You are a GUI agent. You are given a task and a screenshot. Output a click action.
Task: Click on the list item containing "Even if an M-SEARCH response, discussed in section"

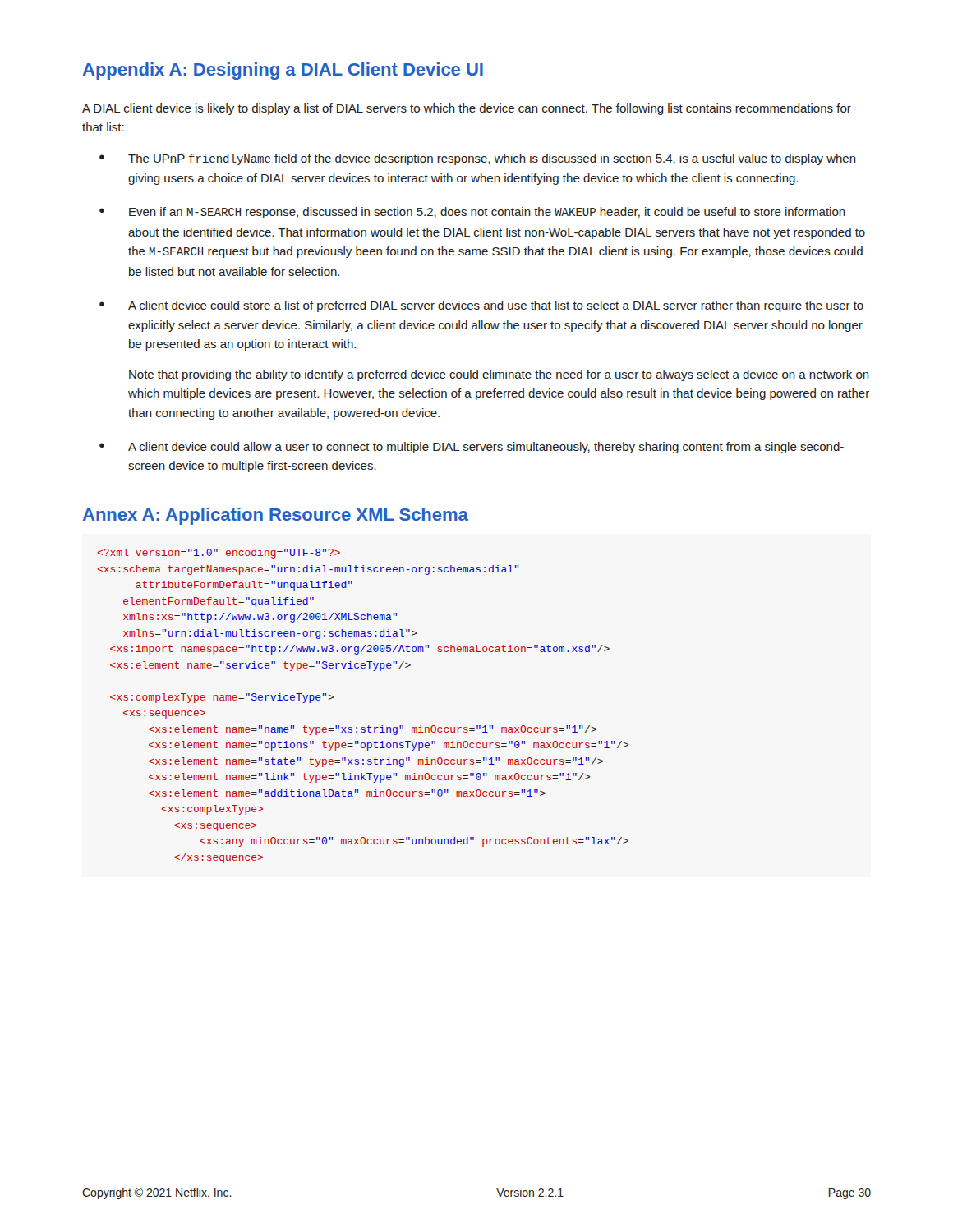(x=491, y=242)
